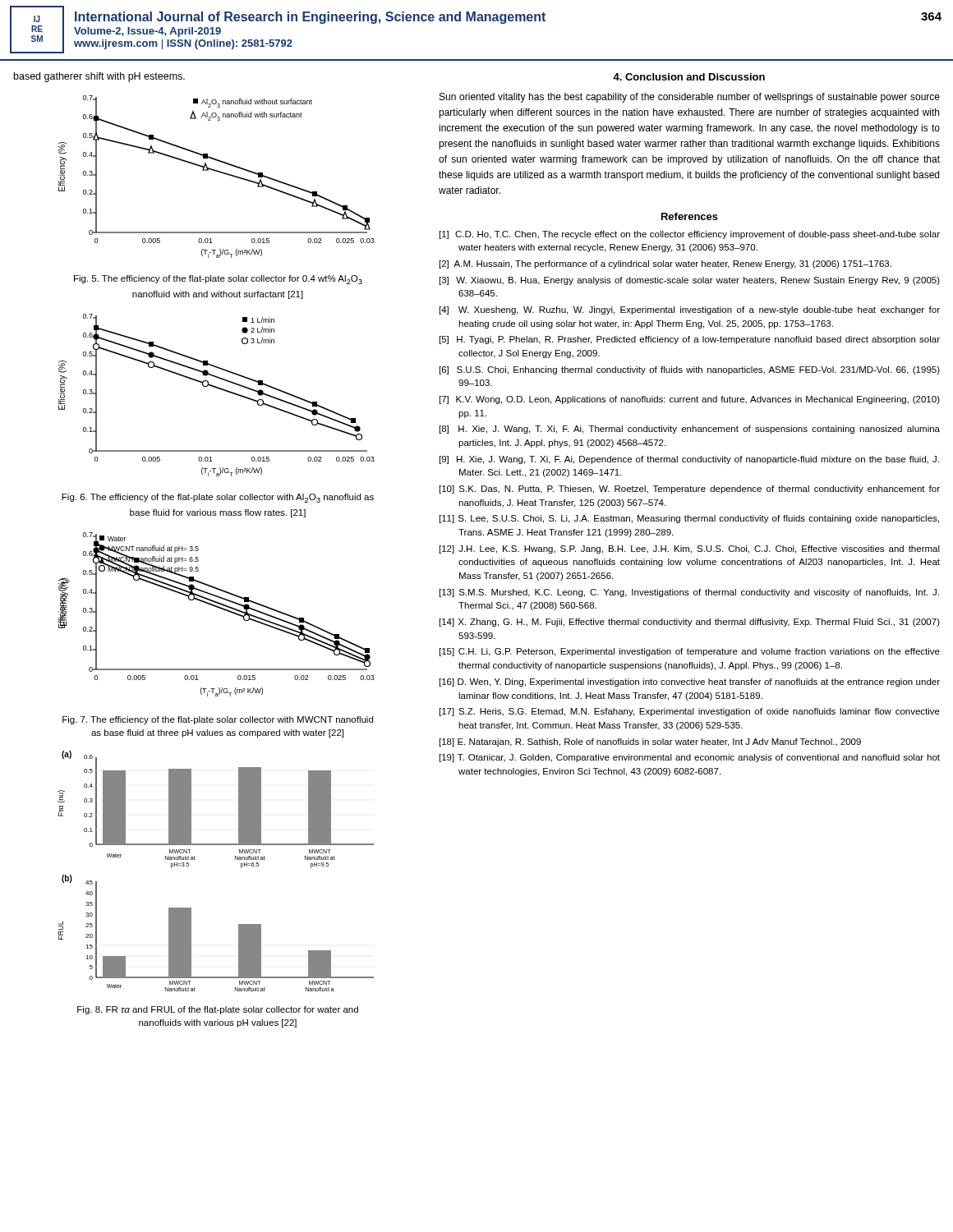Where is the caption that starts "Fig. 6. The"?
This screenshot has height=1232, width=953.
click(218, 504)
